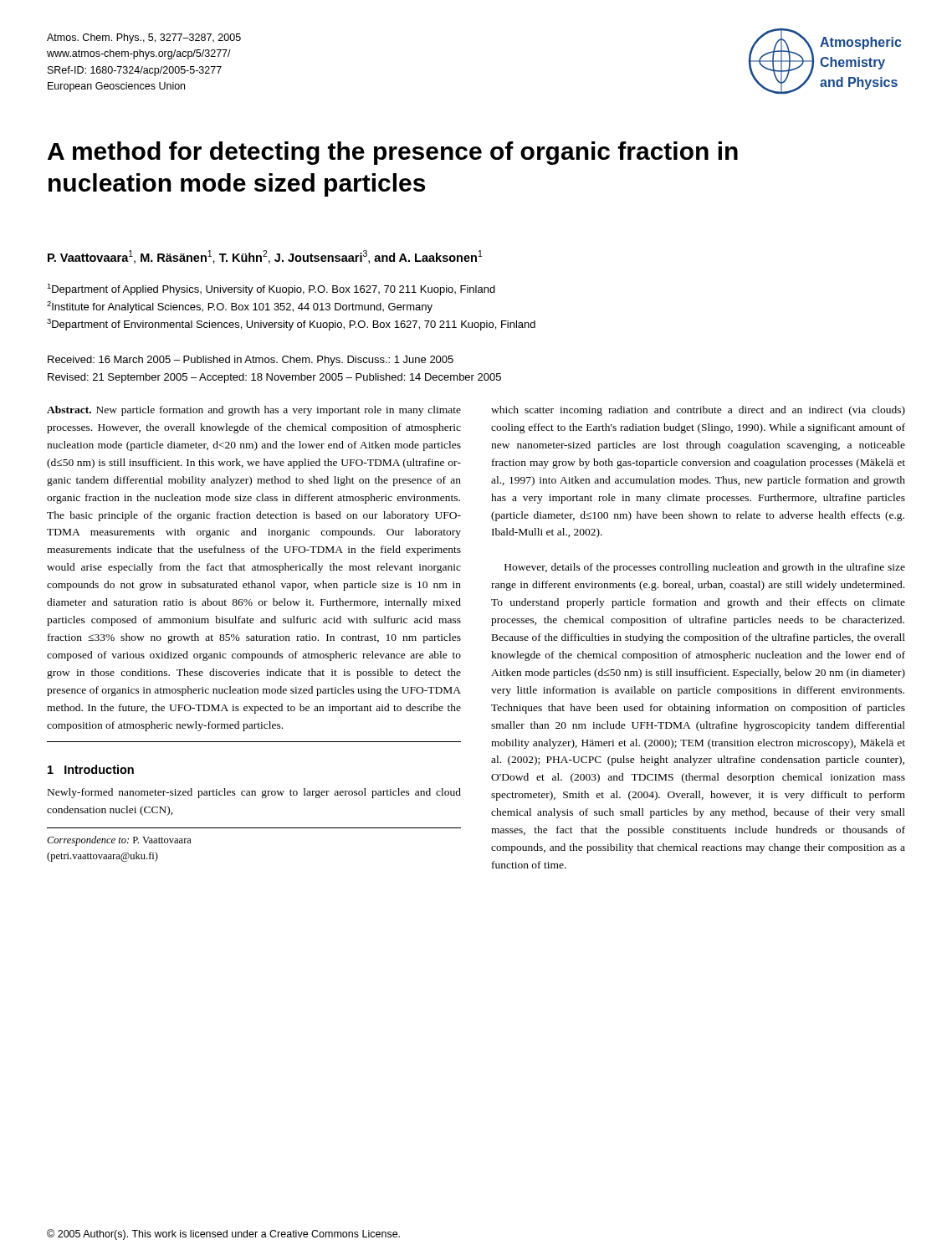Find the text block starting "A method for detecting the presence"
Viewport: 952px width, 1255px height.
[x=476, y=167]
